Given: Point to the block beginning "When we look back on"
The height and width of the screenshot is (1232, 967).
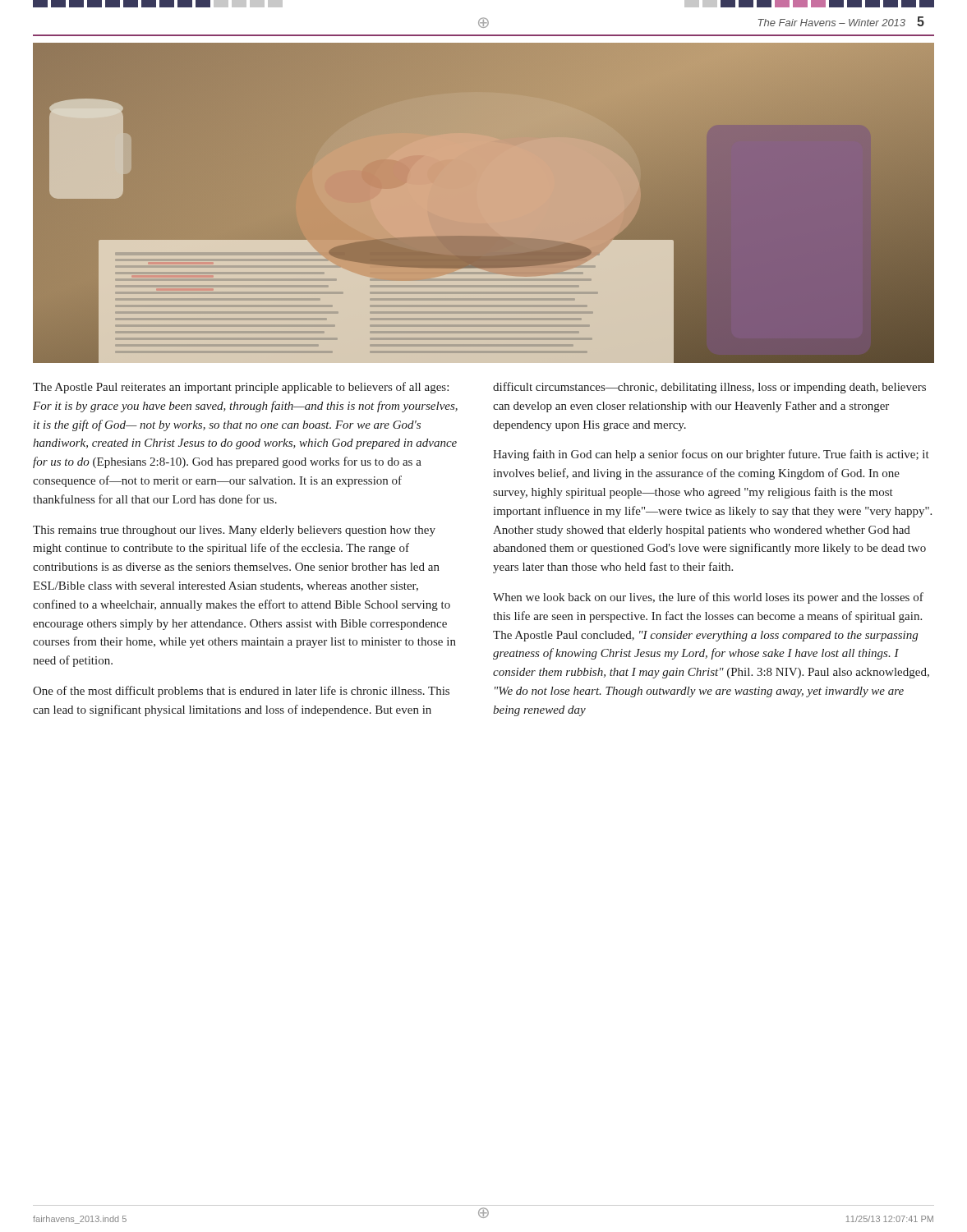Looking at the screenshot, I should [711, 653].
